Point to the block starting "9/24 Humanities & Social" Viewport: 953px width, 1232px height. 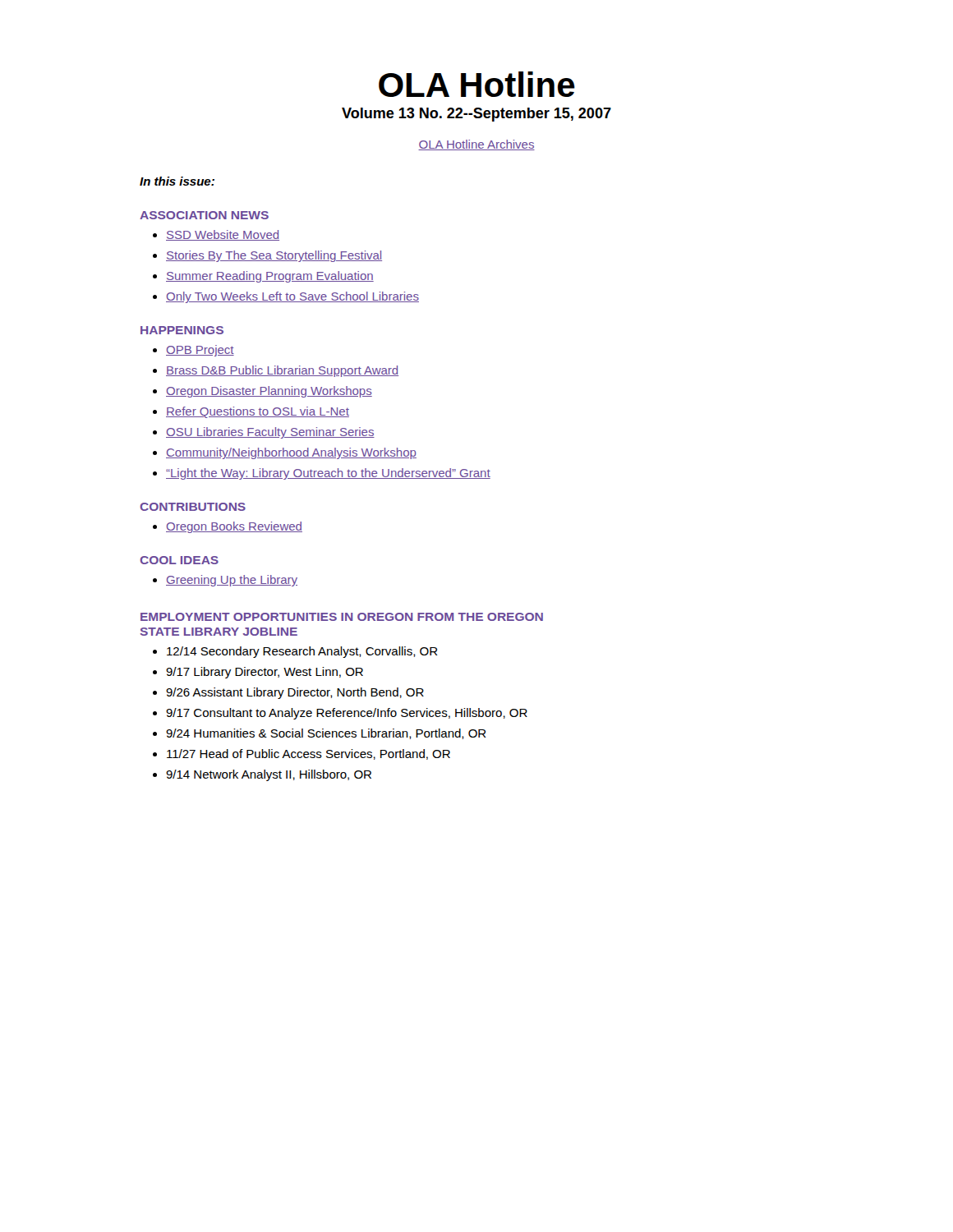tap(476, 733)
